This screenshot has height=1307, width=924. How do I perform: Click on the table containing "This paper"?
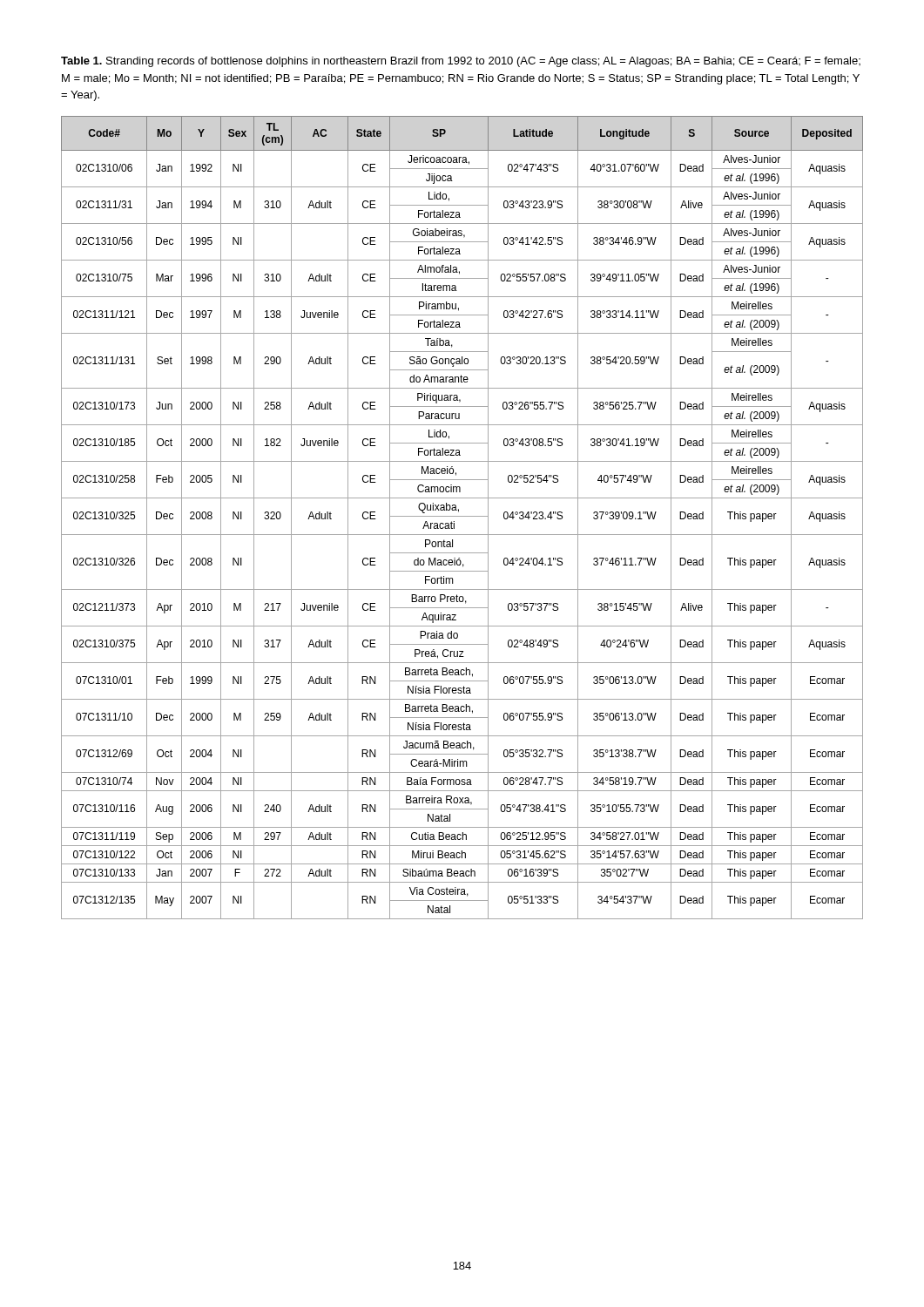coord(462,517)
